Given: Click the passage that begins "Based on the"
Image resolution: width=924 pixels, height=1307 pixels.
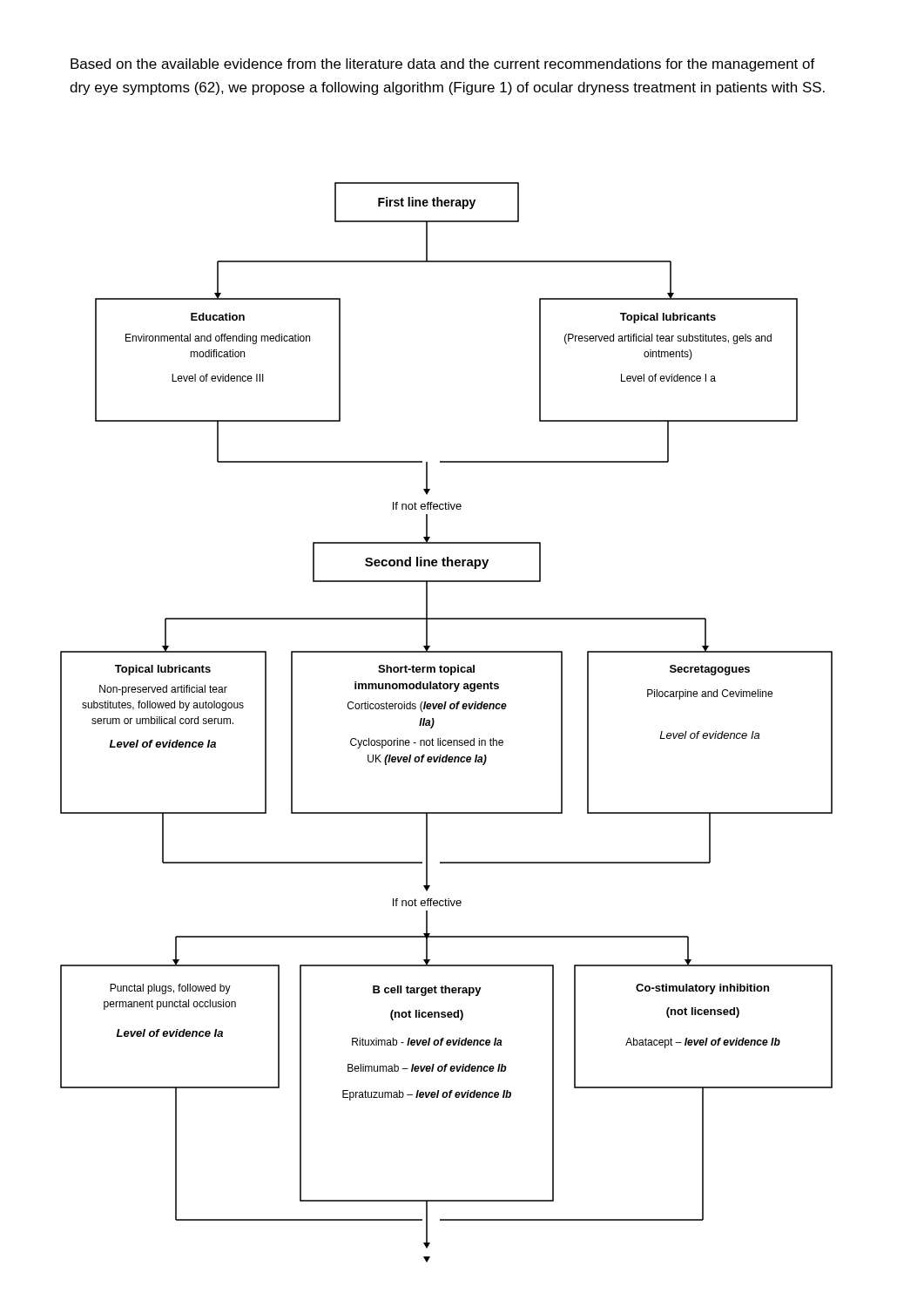Looking at the screenshot, I should pyautogui.click(x=448, y=76).
